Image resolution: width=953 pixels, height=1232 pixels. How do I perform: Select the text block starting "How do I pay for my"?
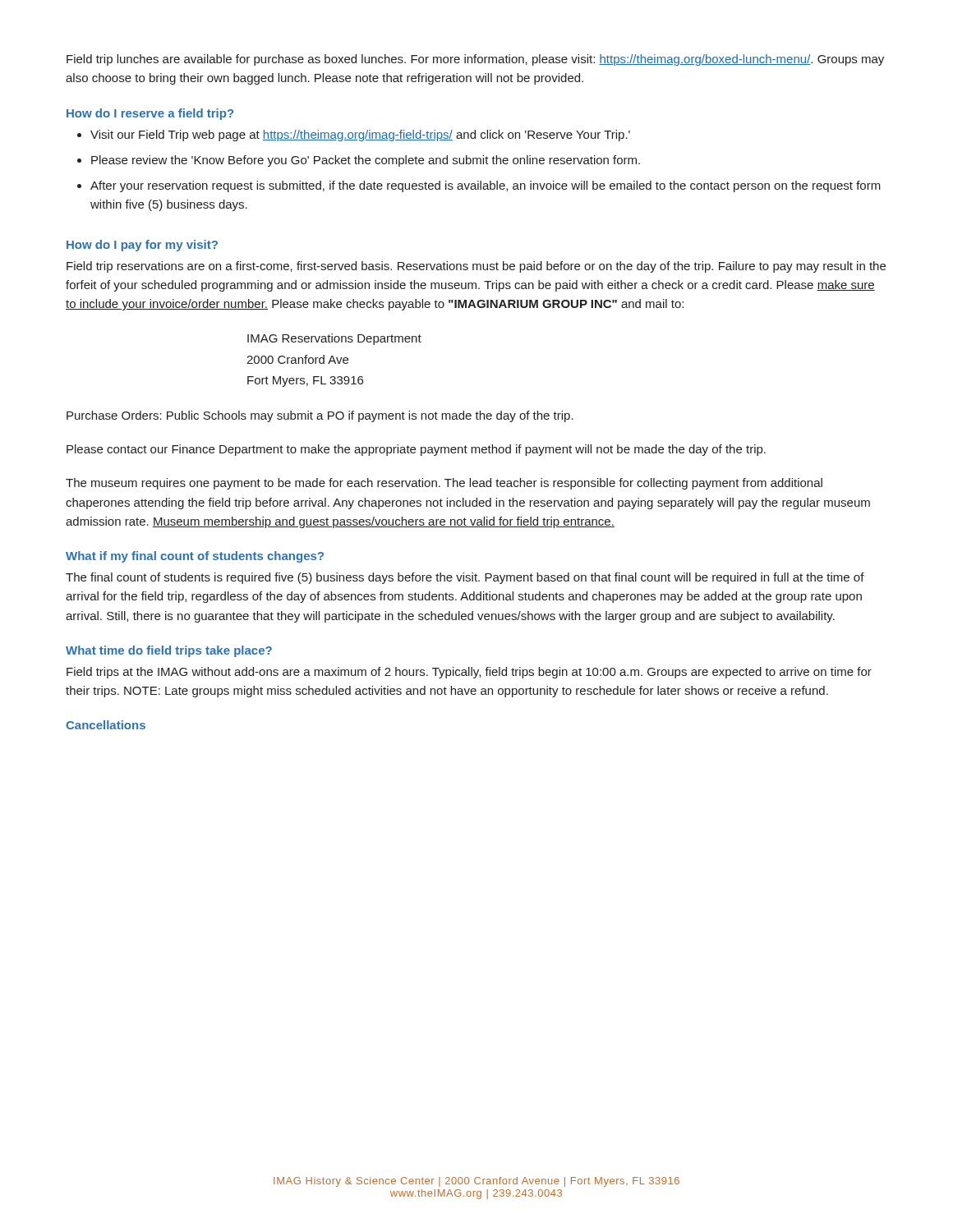[142, 244]
